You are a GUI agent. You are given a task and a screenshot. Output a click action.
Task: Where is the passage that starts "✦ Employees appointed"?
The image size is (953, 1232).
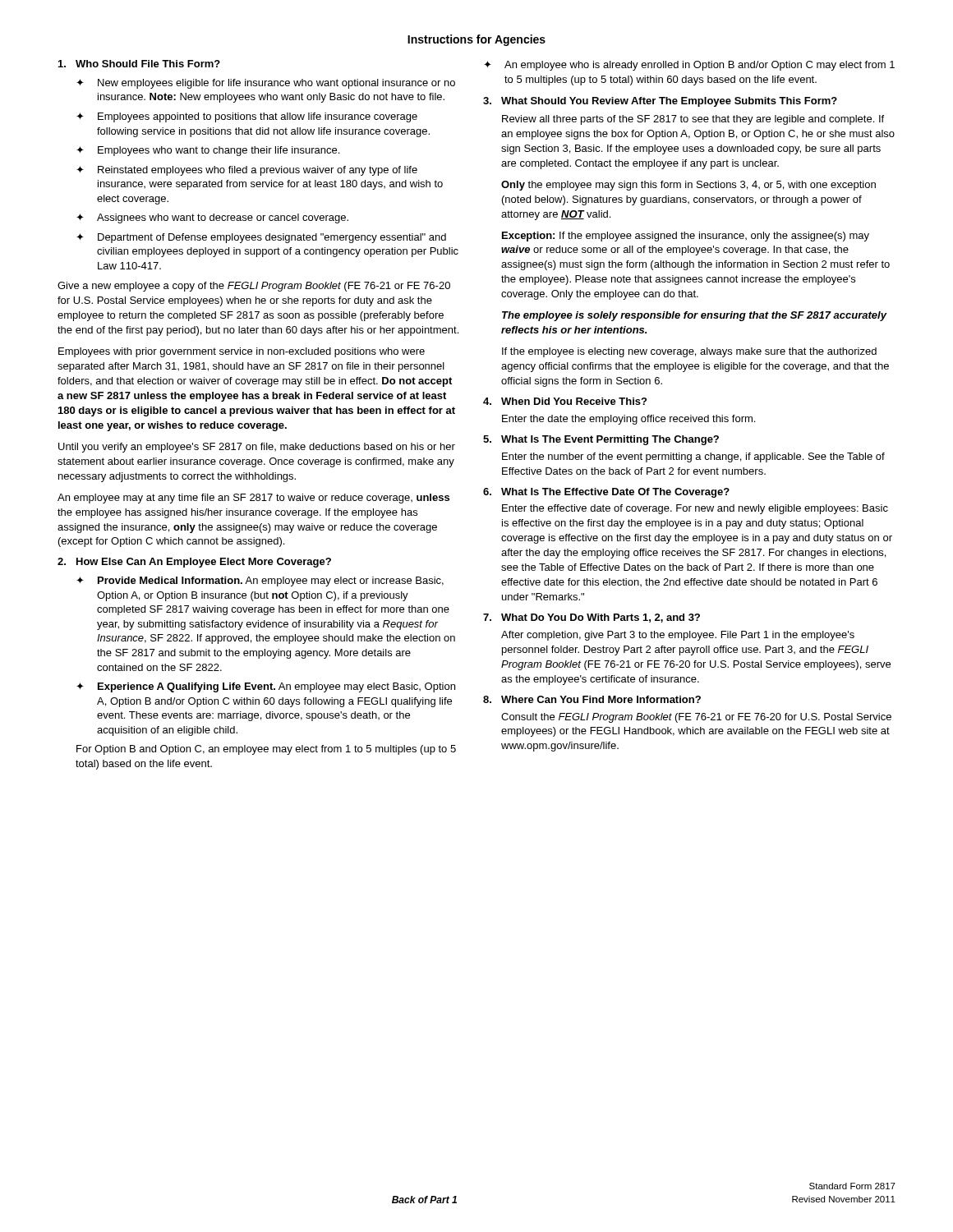268,124
